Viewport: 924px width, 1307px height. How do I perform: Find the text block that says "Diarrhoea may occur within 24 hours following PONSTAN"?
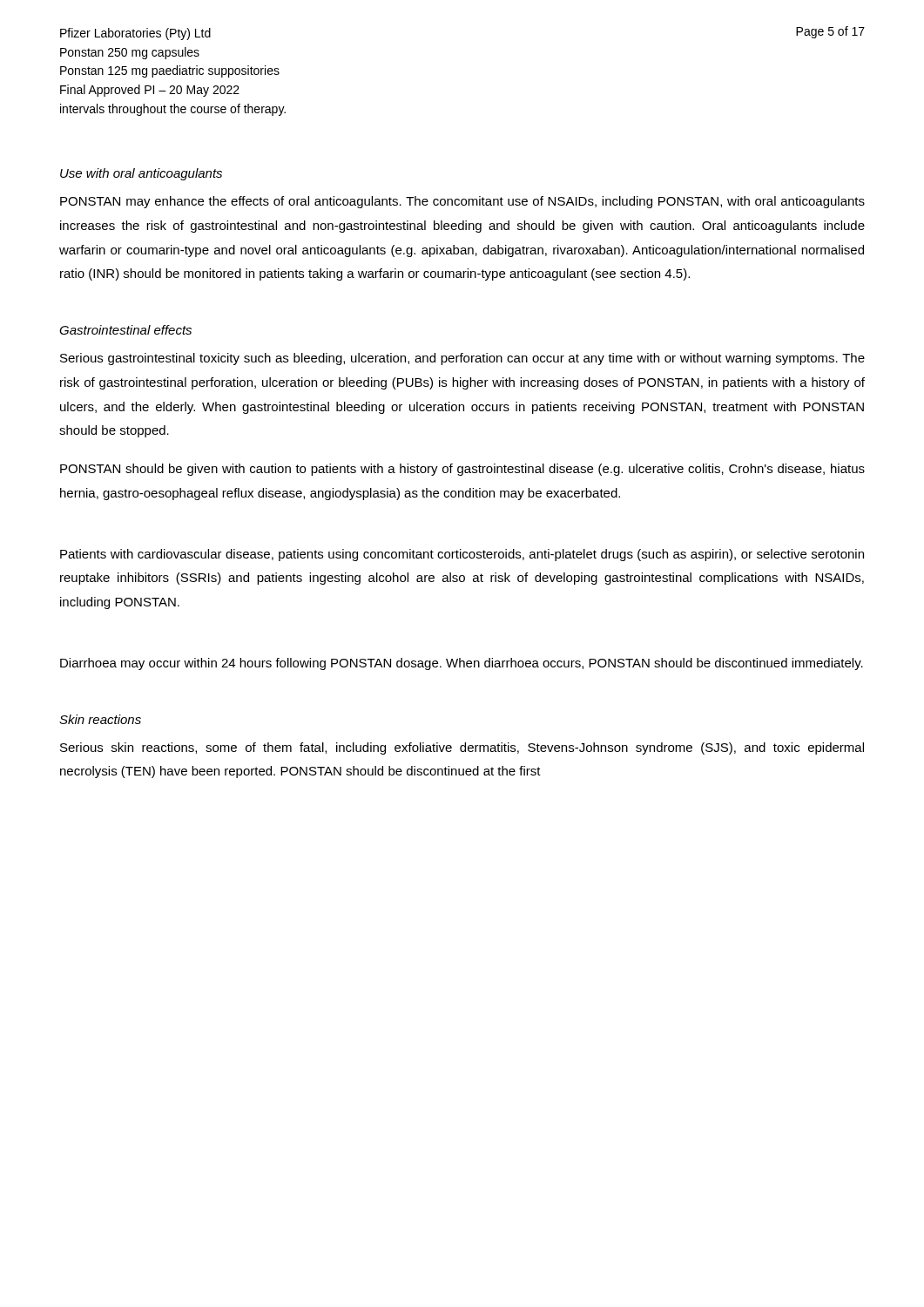[x=461, y=662]
